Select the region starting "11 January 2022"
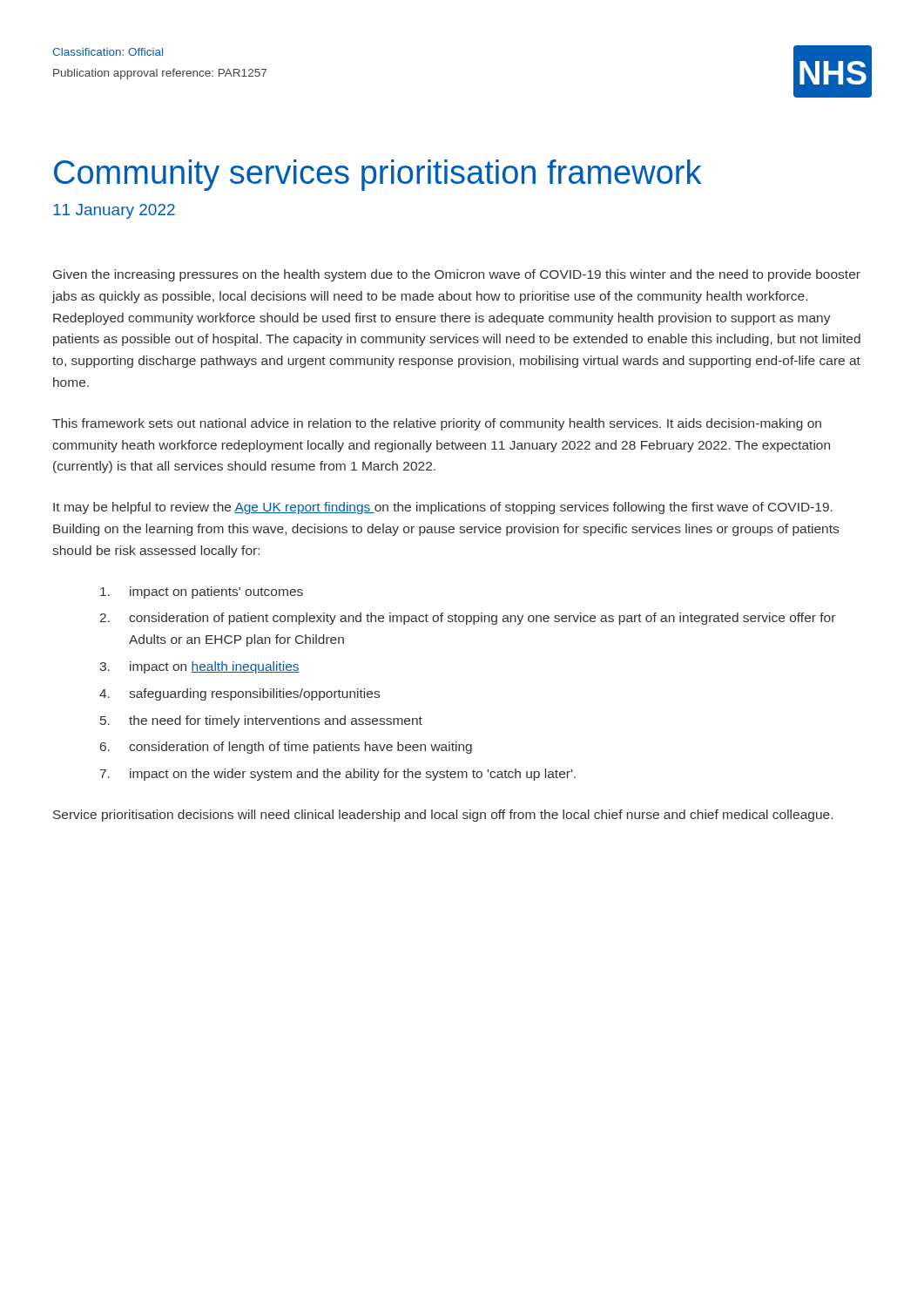This screenshot has height=1307, width=924. click(114, 210)
